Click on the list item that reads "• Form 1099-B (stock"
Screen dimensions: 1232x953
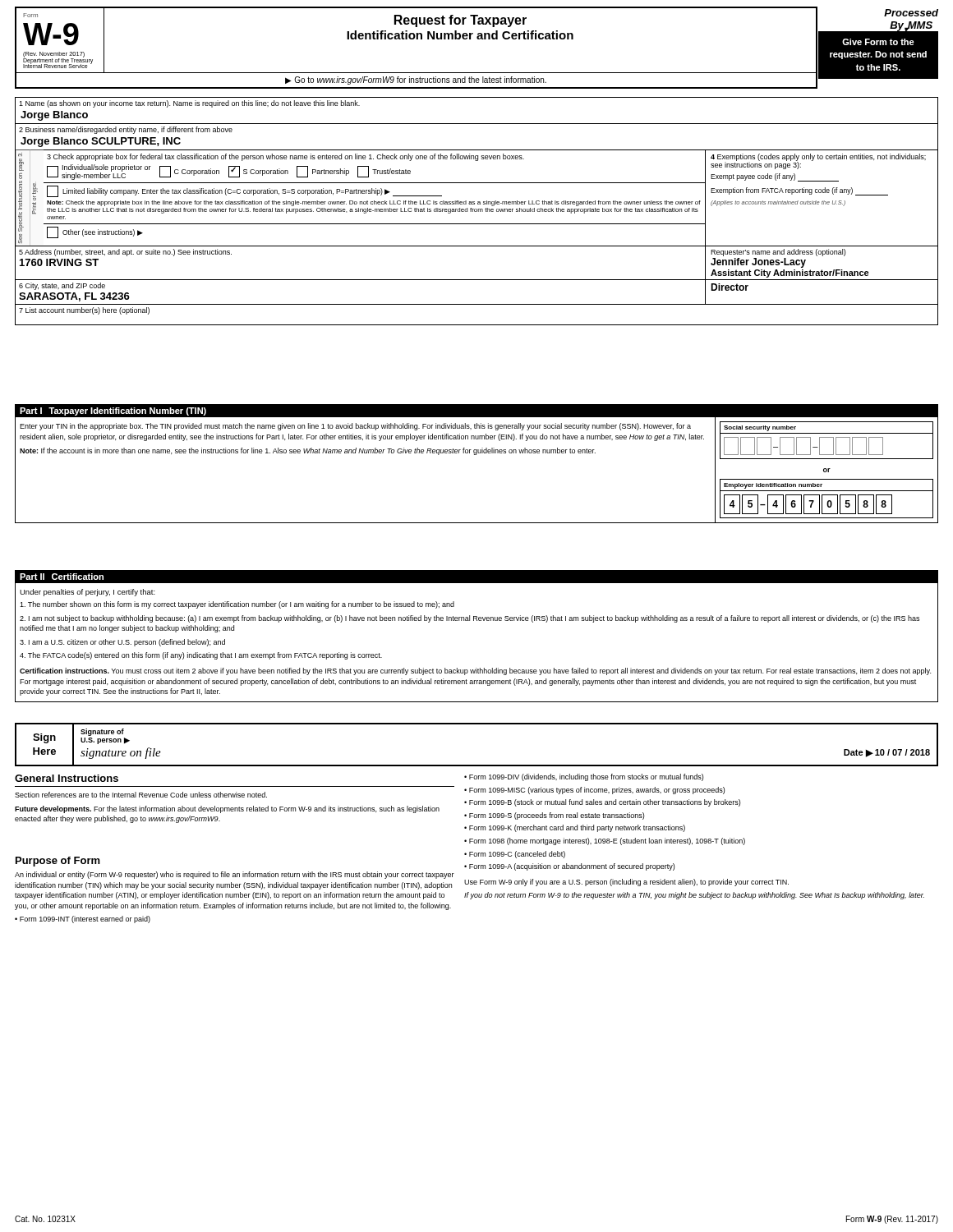tap(603, 803)
